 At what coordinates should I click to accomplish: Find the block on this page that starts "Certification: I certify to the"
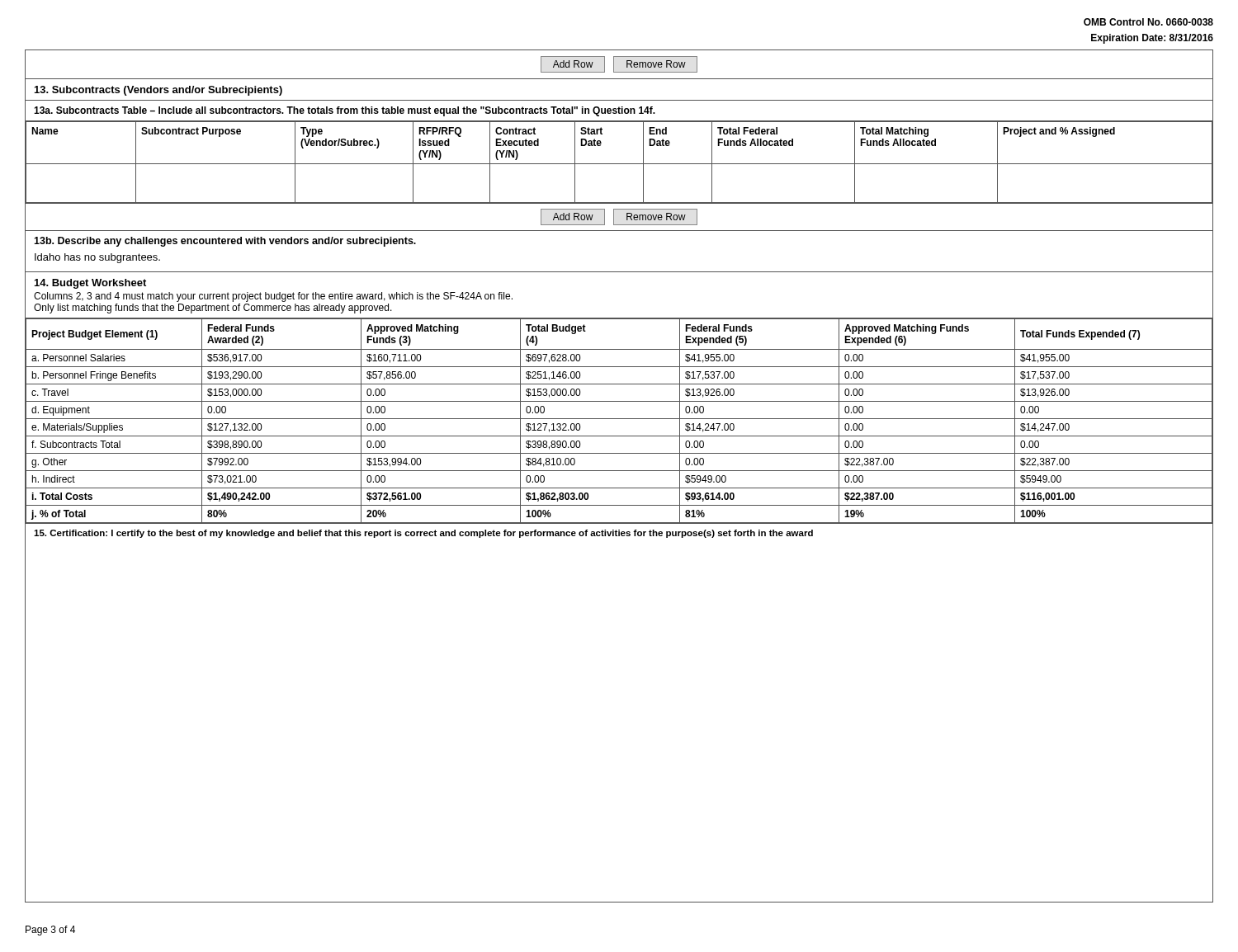pyautogui.click(x=424, y=533)
